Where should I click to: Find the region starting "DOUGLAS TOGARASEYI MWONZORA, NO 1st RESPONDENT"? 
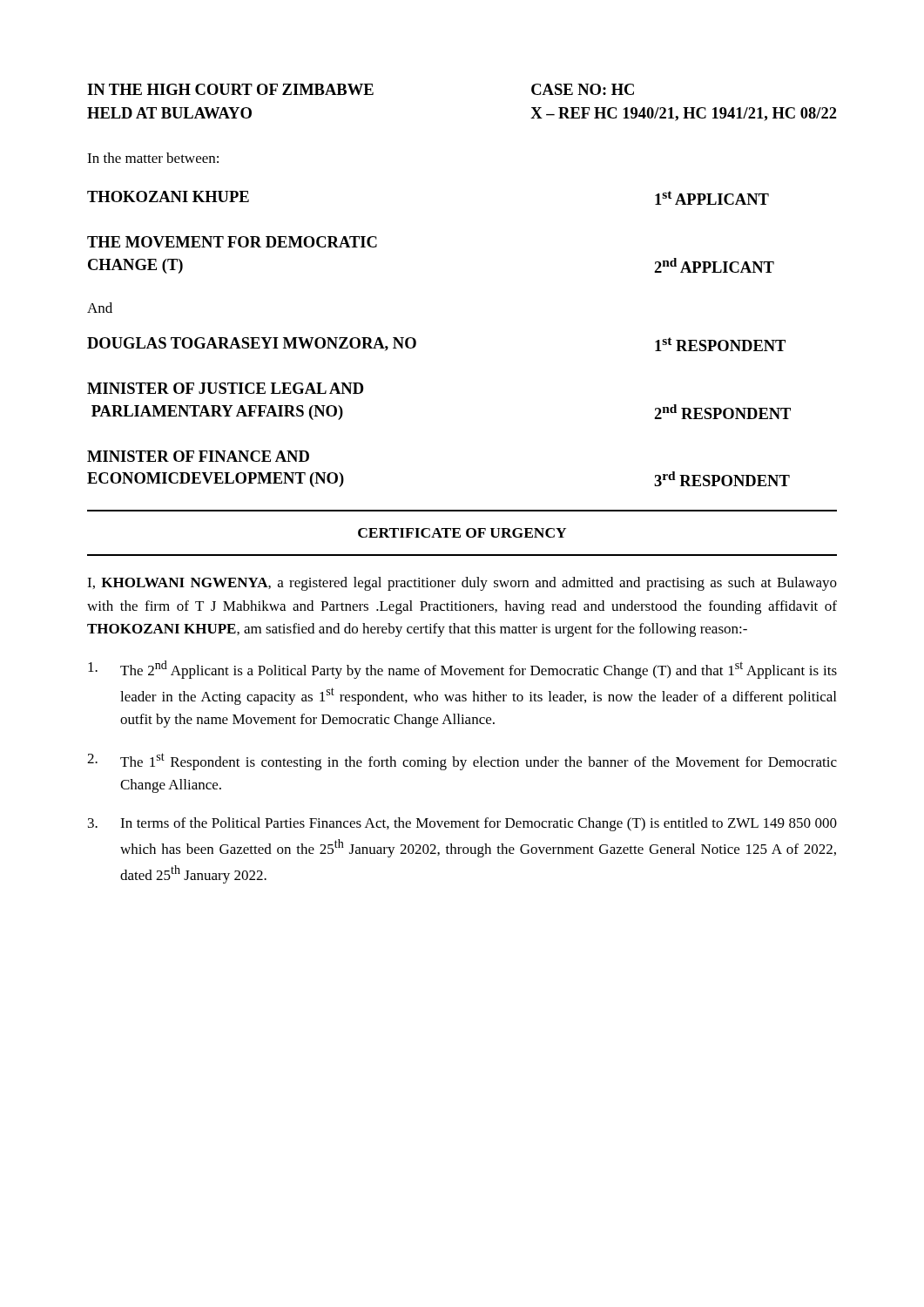[x=236, y=344]
